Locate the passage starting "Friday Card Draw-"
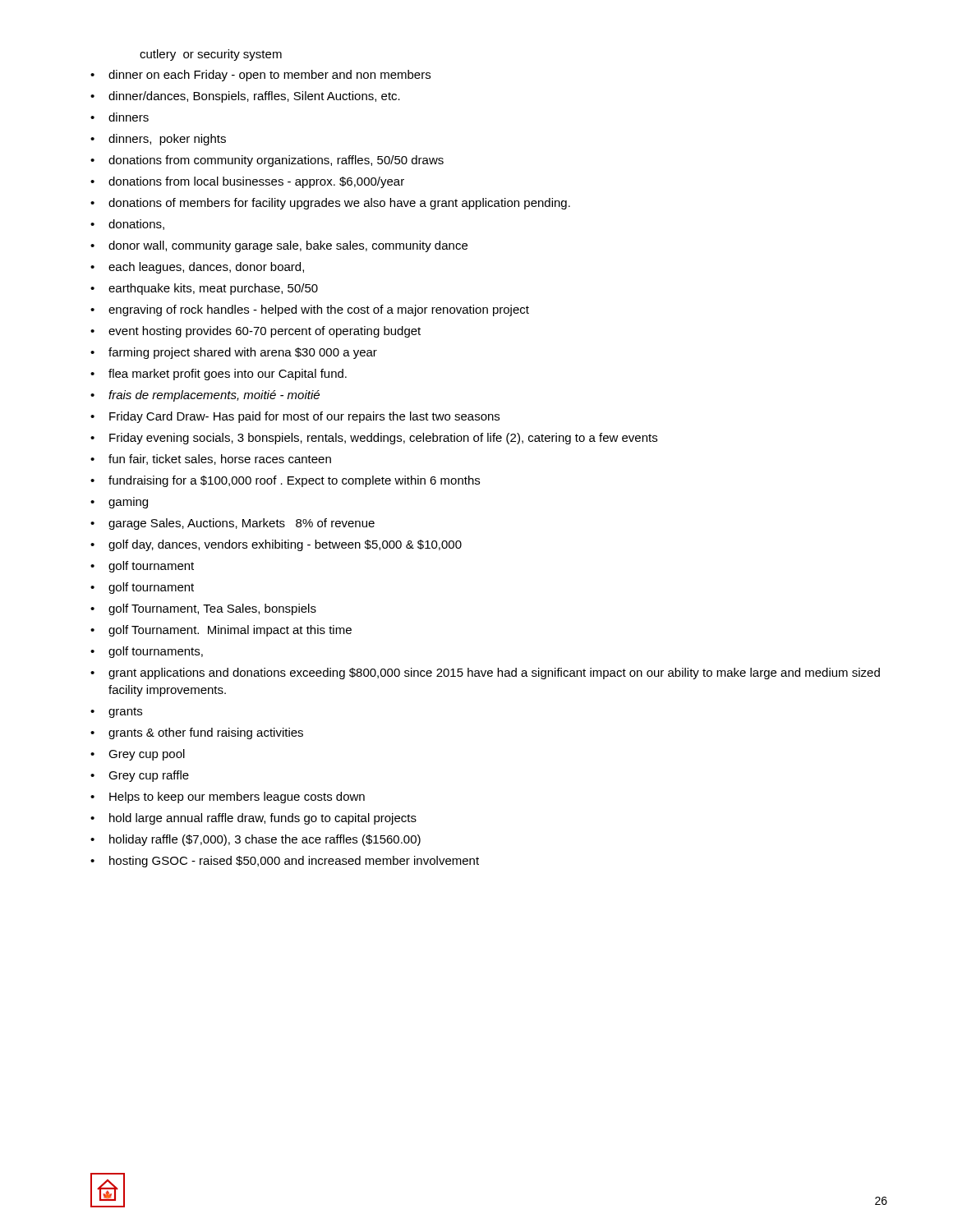Image resolution: width=953 pixels, height=1232 pixels. tap(304, 416)
